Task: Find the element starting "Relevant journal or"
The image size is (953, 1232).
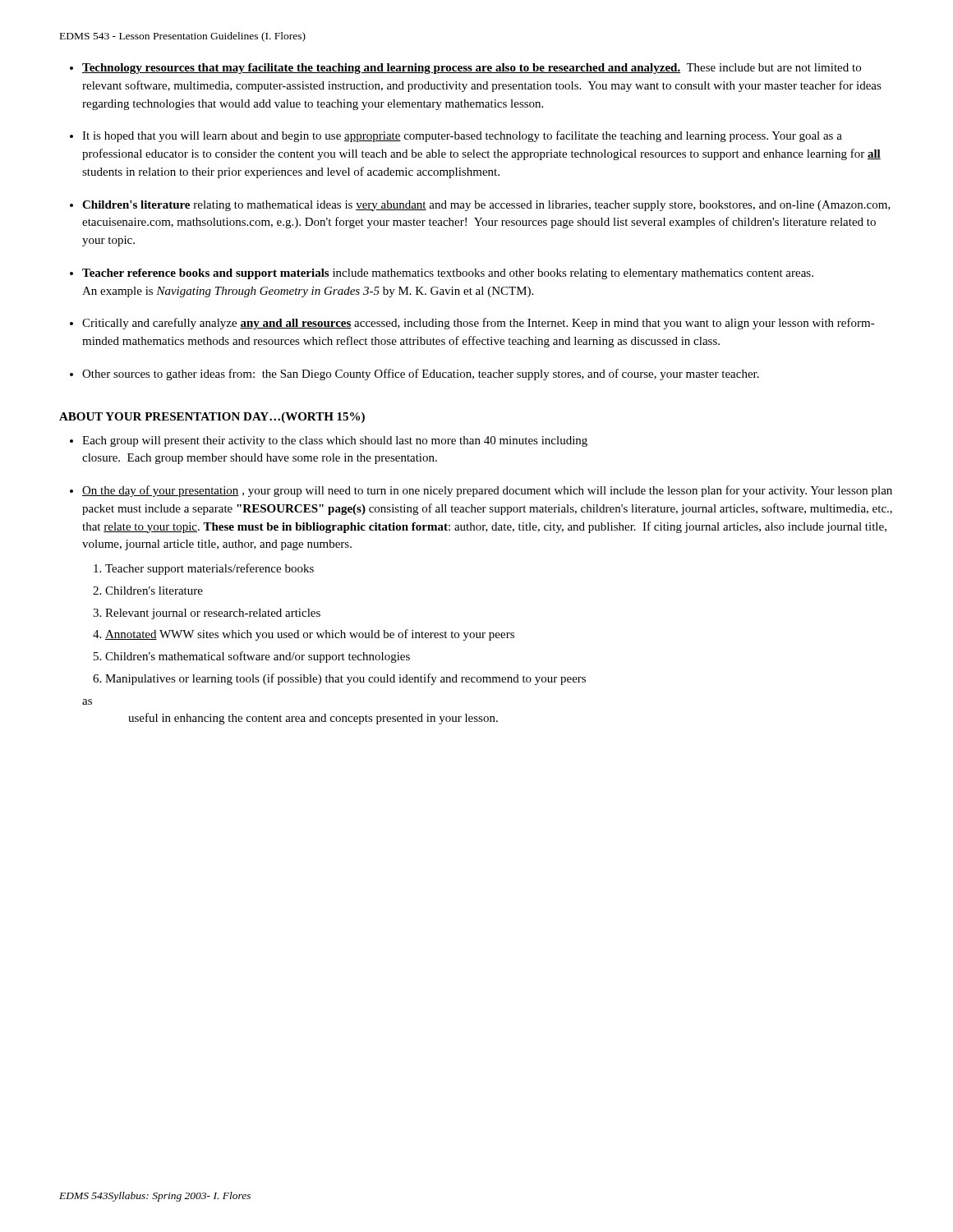Action: pos(213,612)
